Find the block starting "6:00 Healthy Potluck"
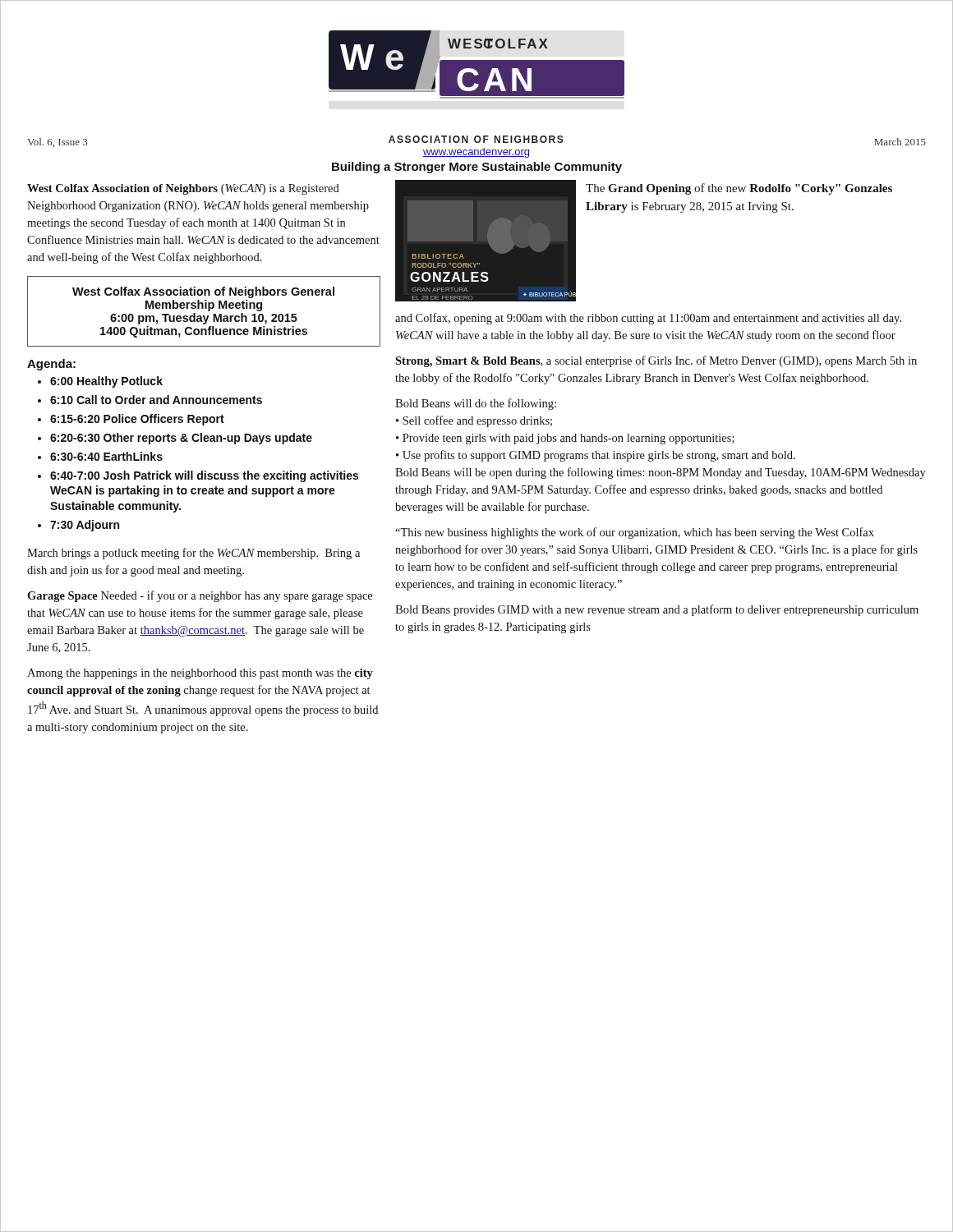 (x=106, y=381)
